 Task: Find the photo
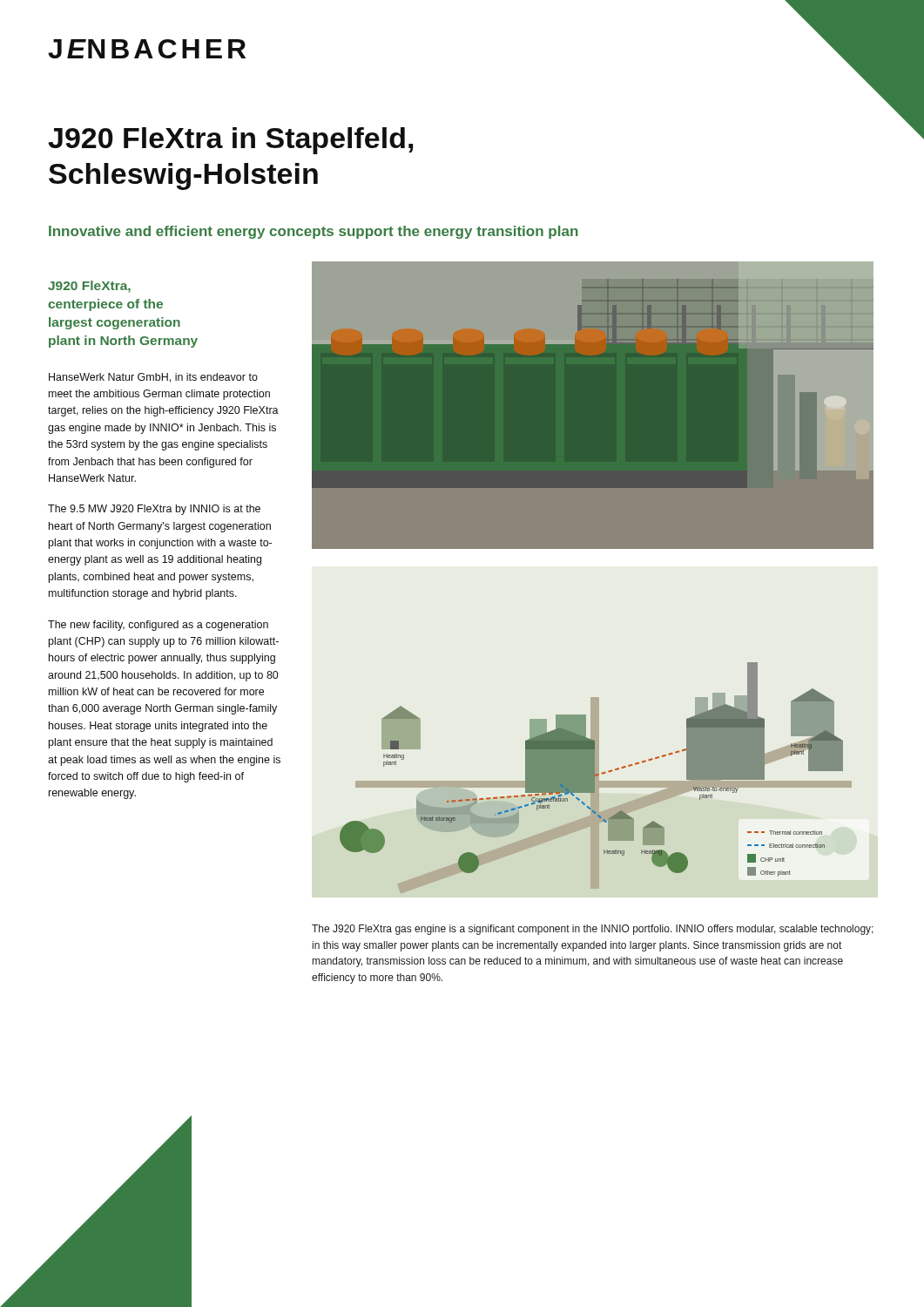(x=593, y=405)
